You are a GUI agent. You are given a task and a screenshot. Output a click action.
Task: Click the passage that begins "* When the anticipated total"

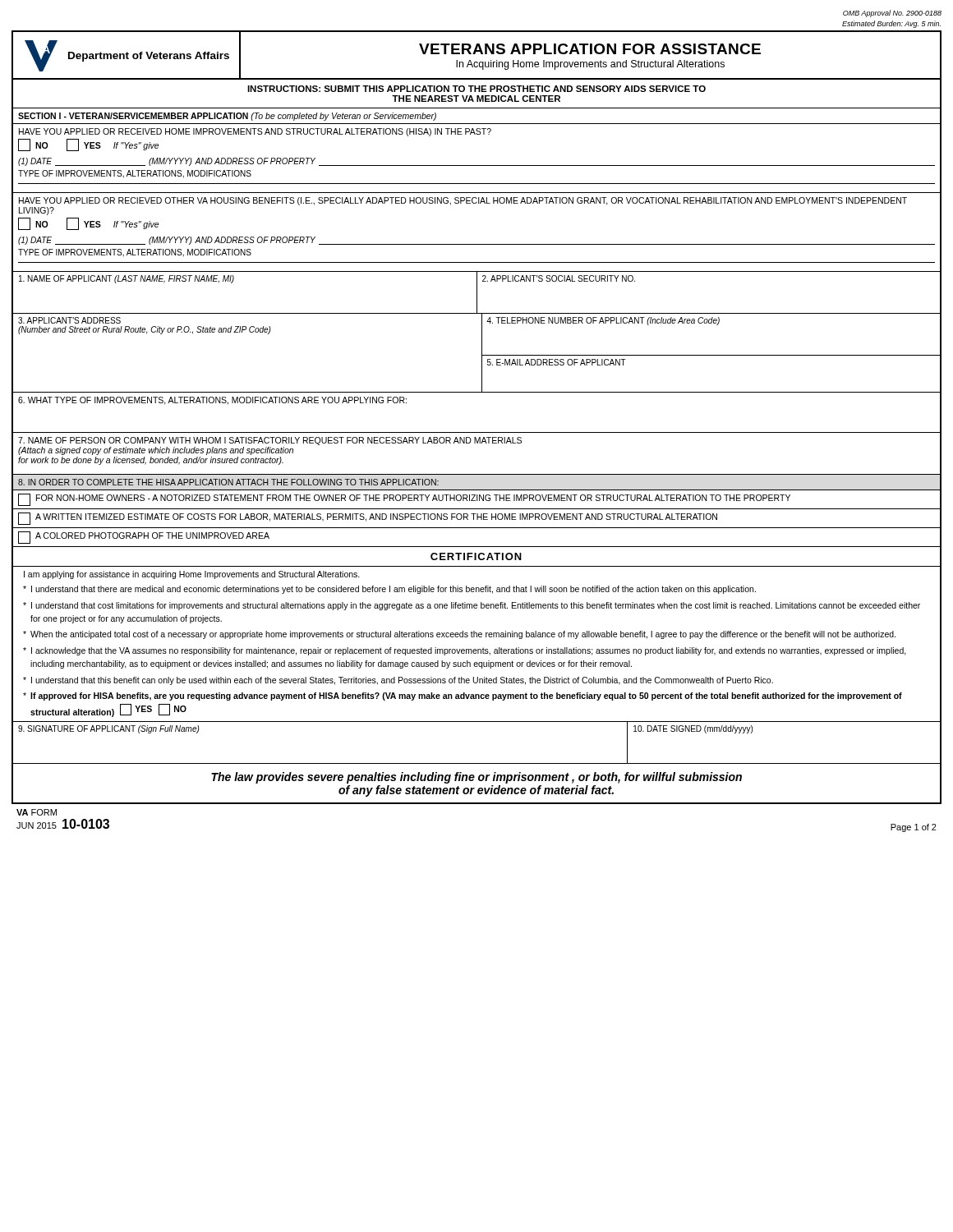(x=460, y=635)
